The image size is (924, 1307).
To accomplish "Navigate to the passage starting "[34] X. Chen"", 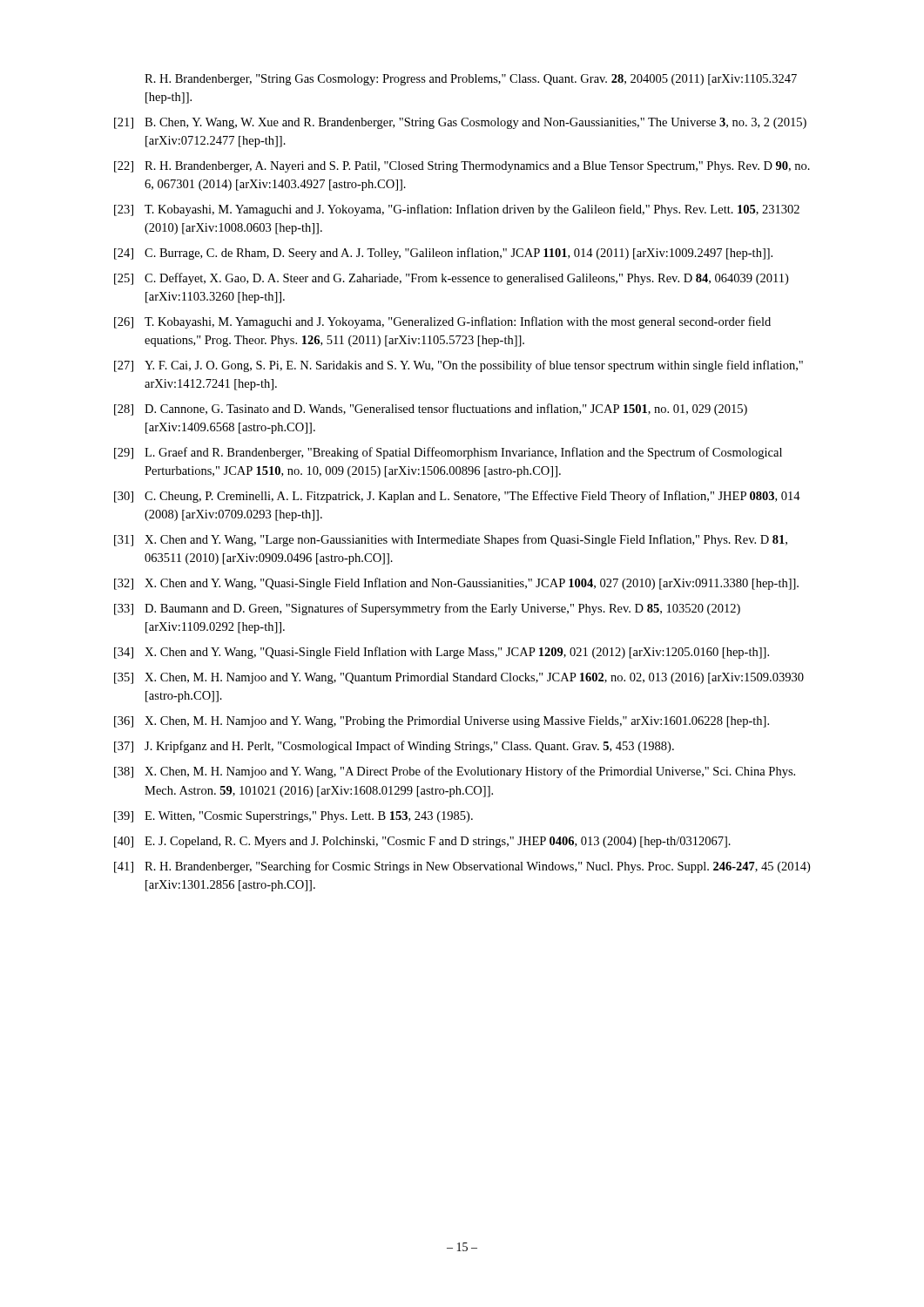I will point(462,653).
